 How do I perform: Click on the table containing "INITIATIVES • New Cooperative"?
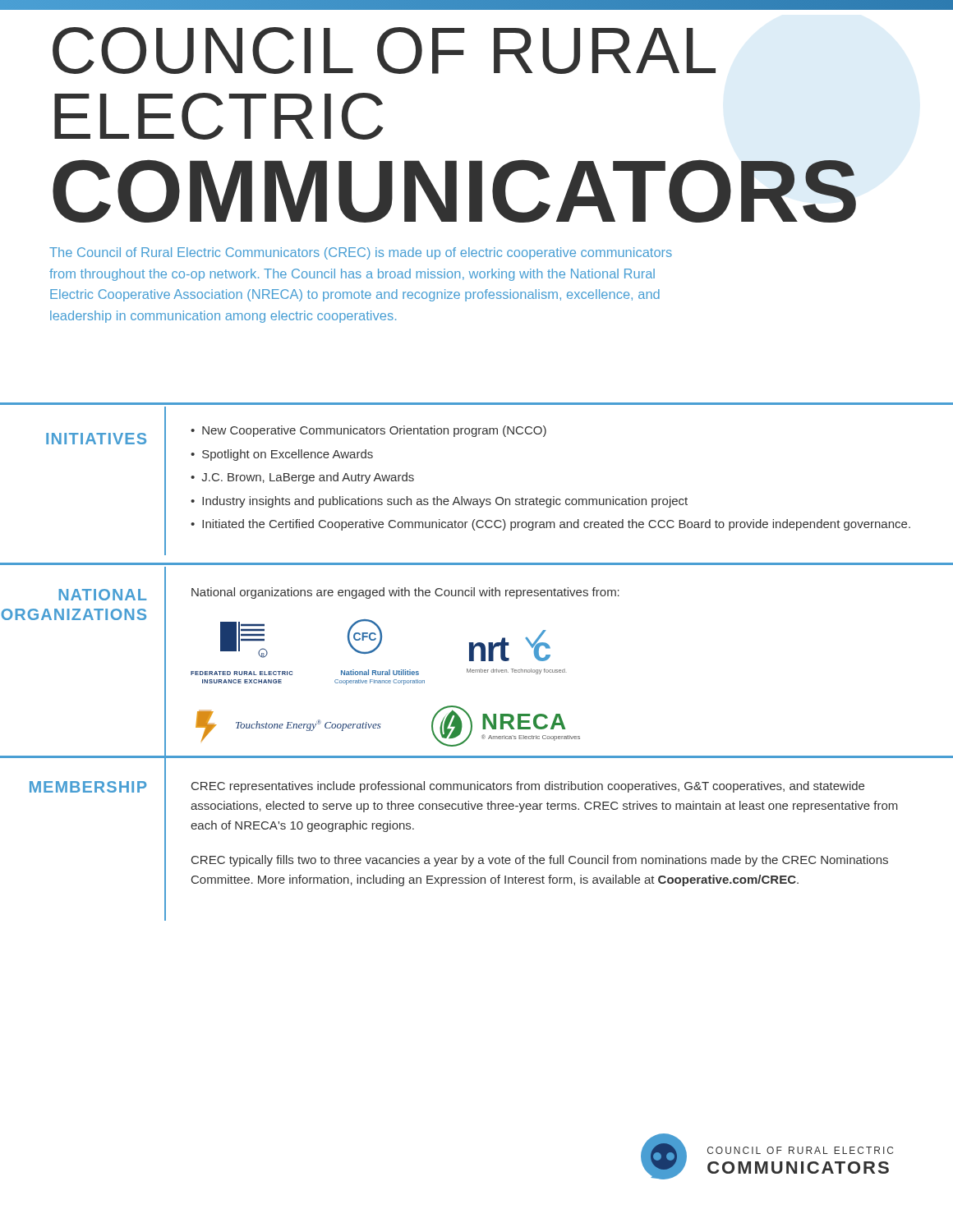476,481
